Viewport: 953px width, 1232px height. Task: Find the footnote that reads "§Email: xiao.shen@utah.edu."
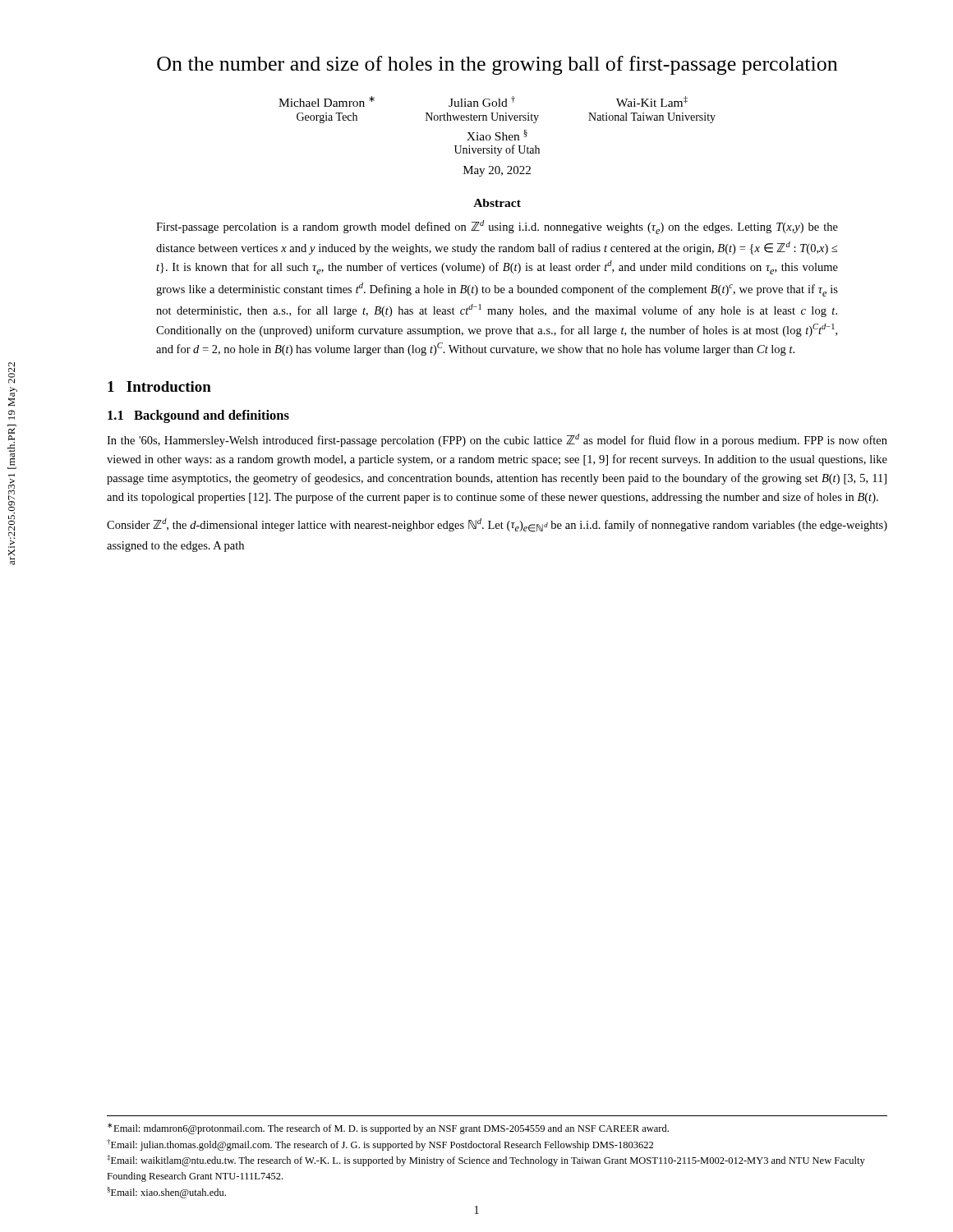tap(167, 1192)
